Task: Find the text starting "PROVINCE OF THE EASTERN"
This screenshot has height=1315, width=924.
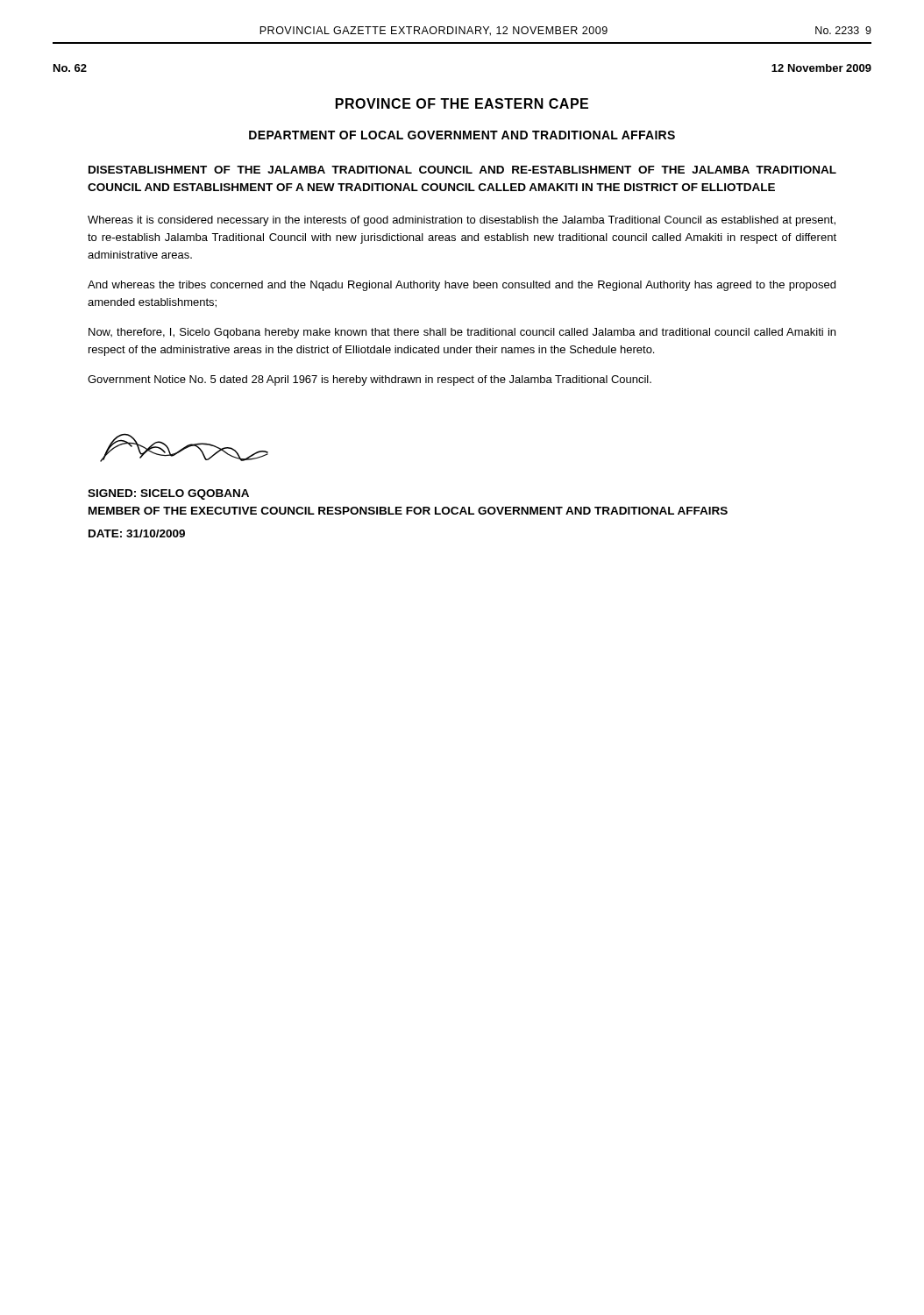Action: coord(462,104)
